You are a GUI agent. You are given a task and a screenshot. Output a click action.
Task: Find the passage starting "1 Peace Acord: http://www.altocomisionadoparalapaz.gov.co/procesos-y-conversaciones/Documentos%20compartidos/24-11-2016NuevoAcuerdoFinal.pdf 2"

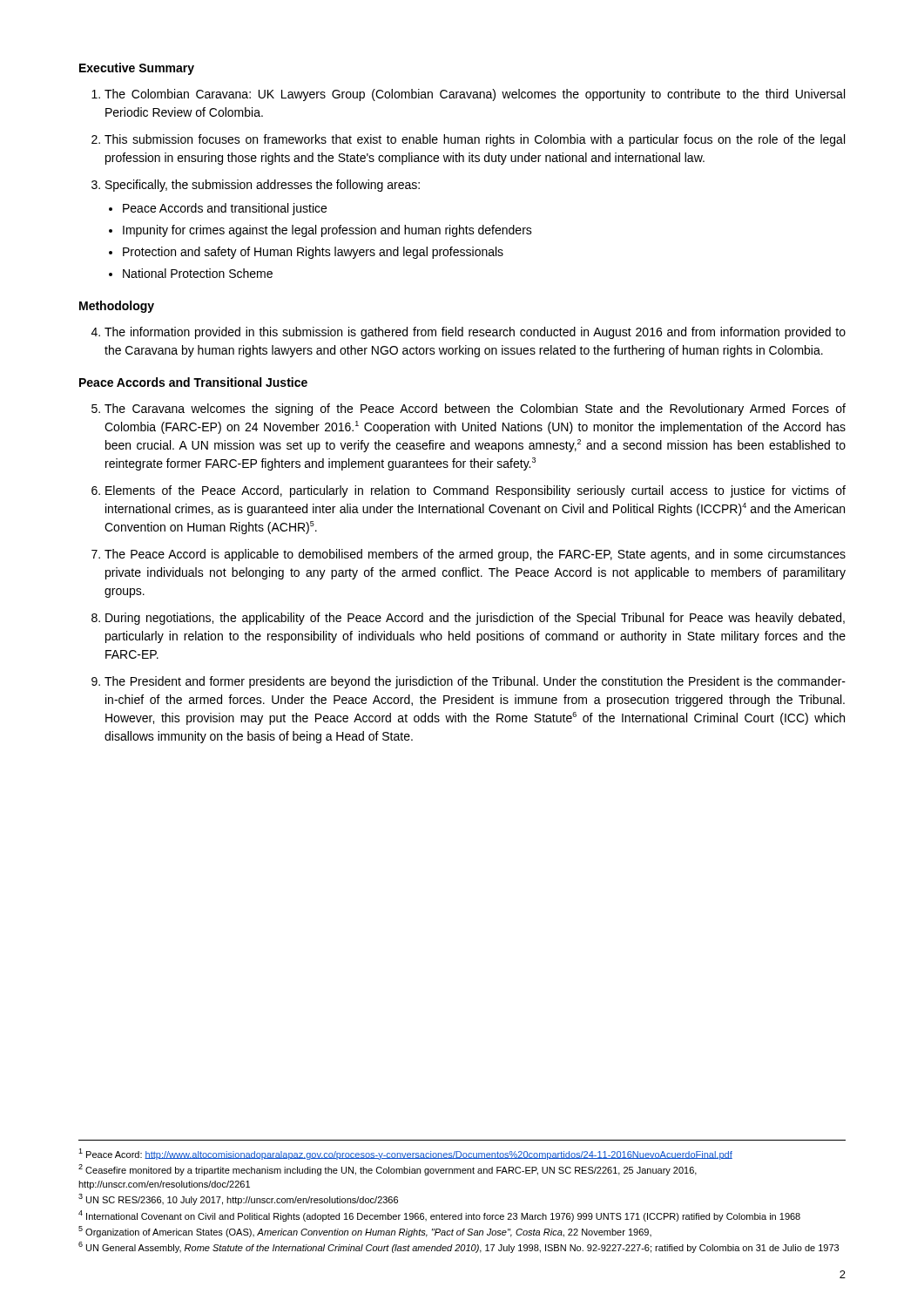tap(405, 1154)
